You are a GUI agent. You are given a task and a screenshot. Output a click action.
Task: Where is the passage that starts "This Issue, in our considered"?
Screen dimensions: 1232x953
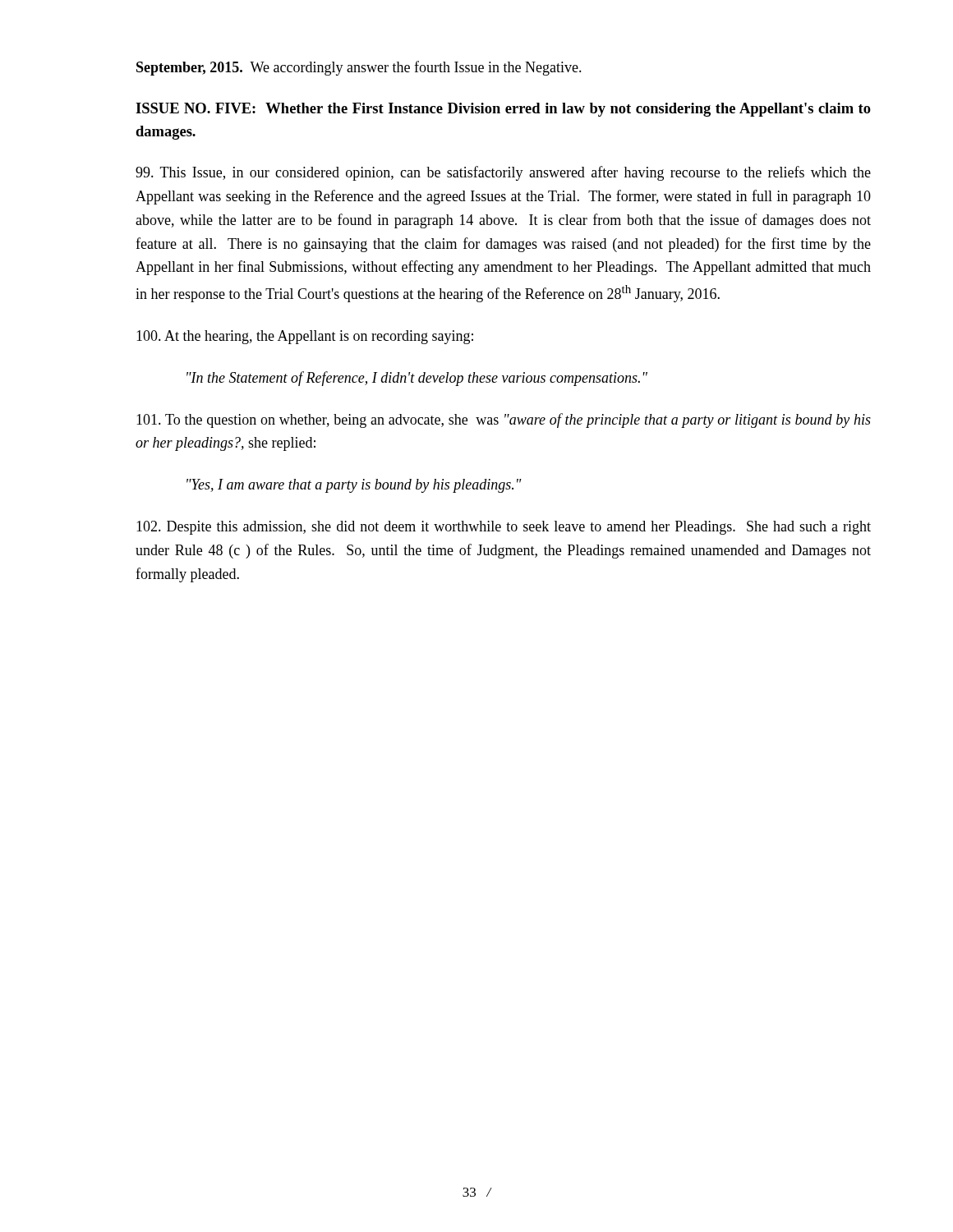503,233
